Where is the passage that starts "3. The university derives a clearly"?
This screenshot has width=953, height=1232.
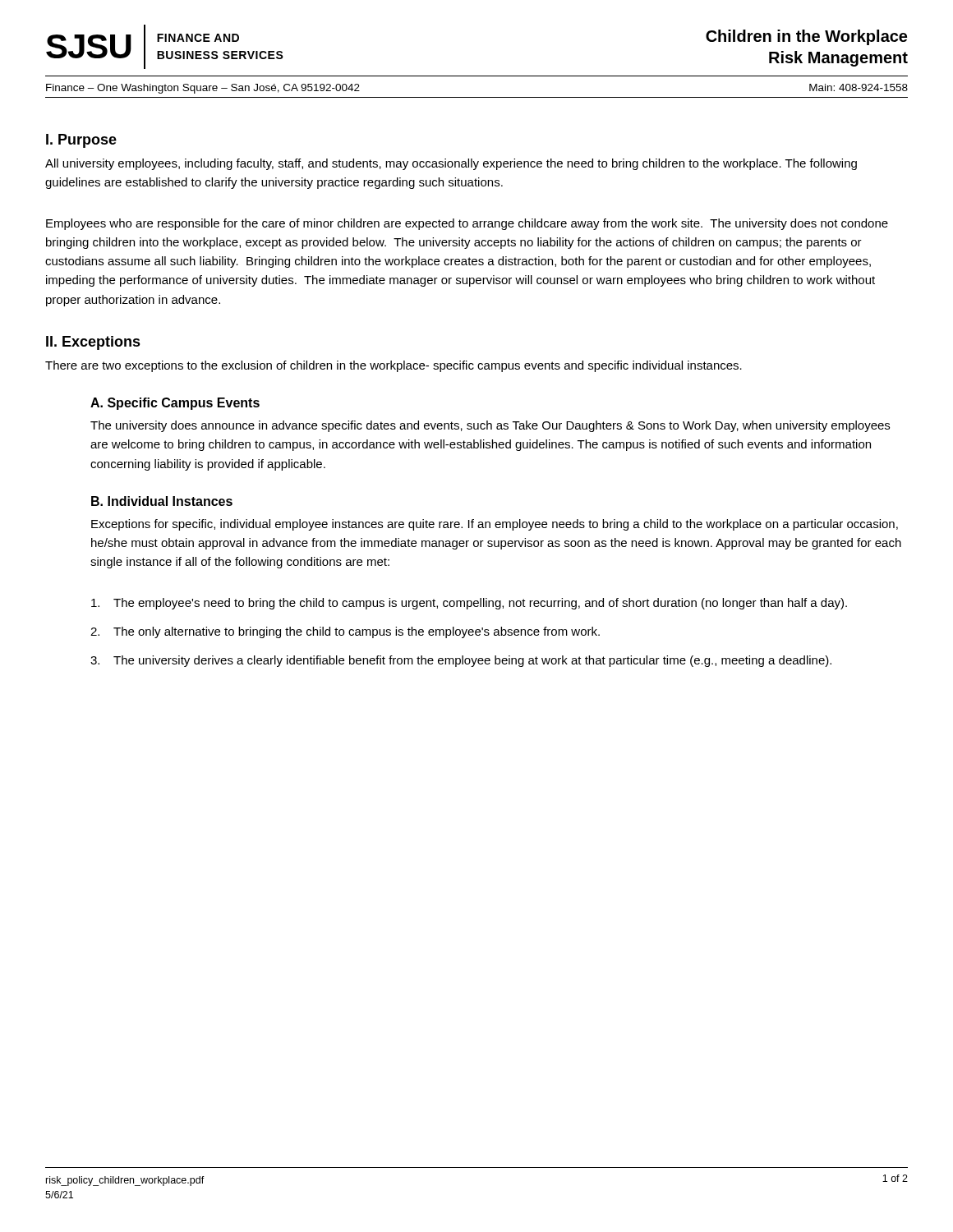coord(499,660)
